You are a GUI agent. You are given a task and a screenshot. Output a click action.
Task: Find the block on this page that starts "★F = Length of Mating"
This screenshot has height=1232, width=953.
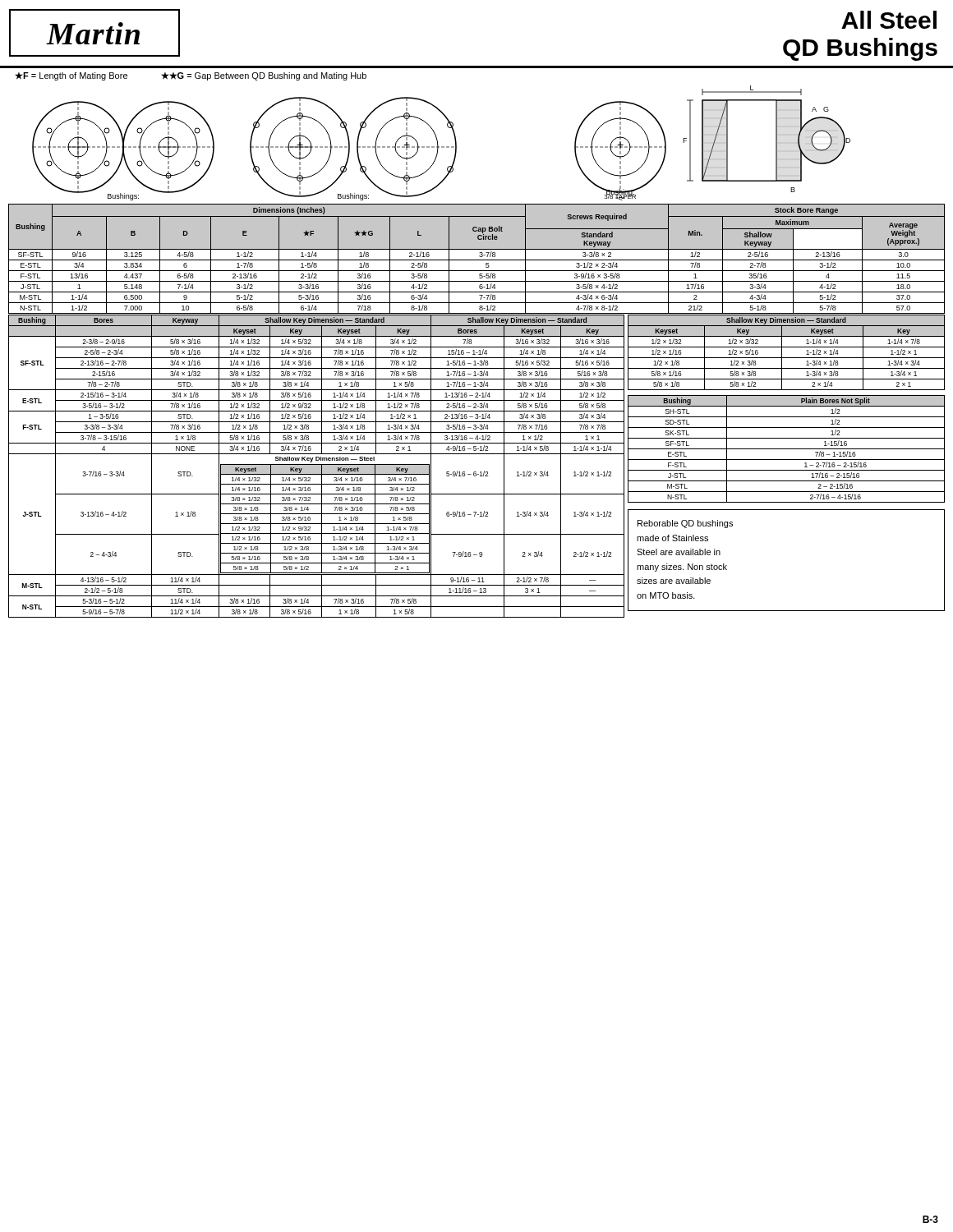(x=191, y=76)
